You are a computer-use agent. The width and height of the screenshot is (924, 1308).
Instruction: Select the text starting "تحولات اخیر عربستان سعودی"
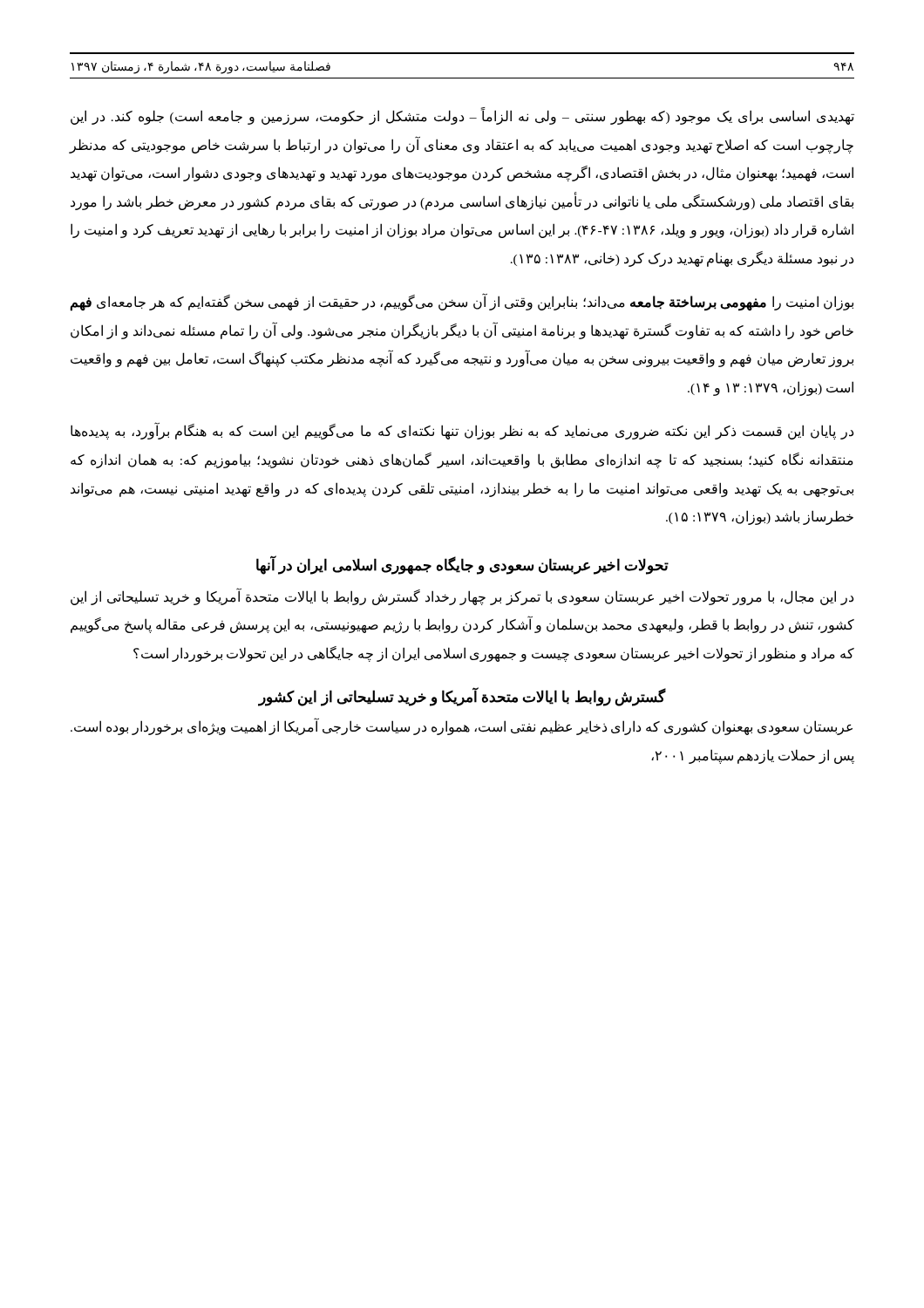pos(462,565)
